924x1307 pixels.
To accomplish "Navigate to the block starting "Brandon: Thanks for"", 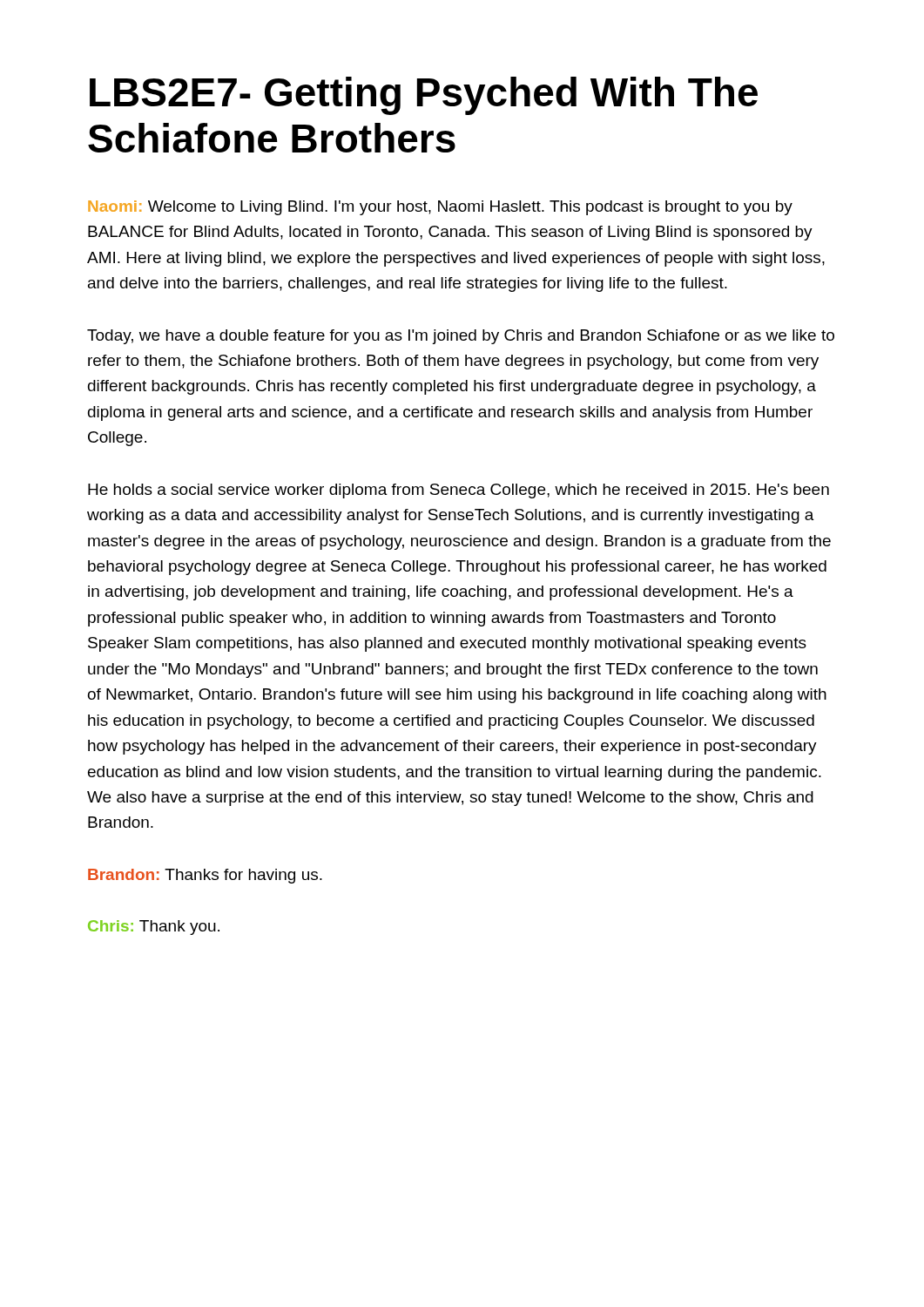I will 205,874.
